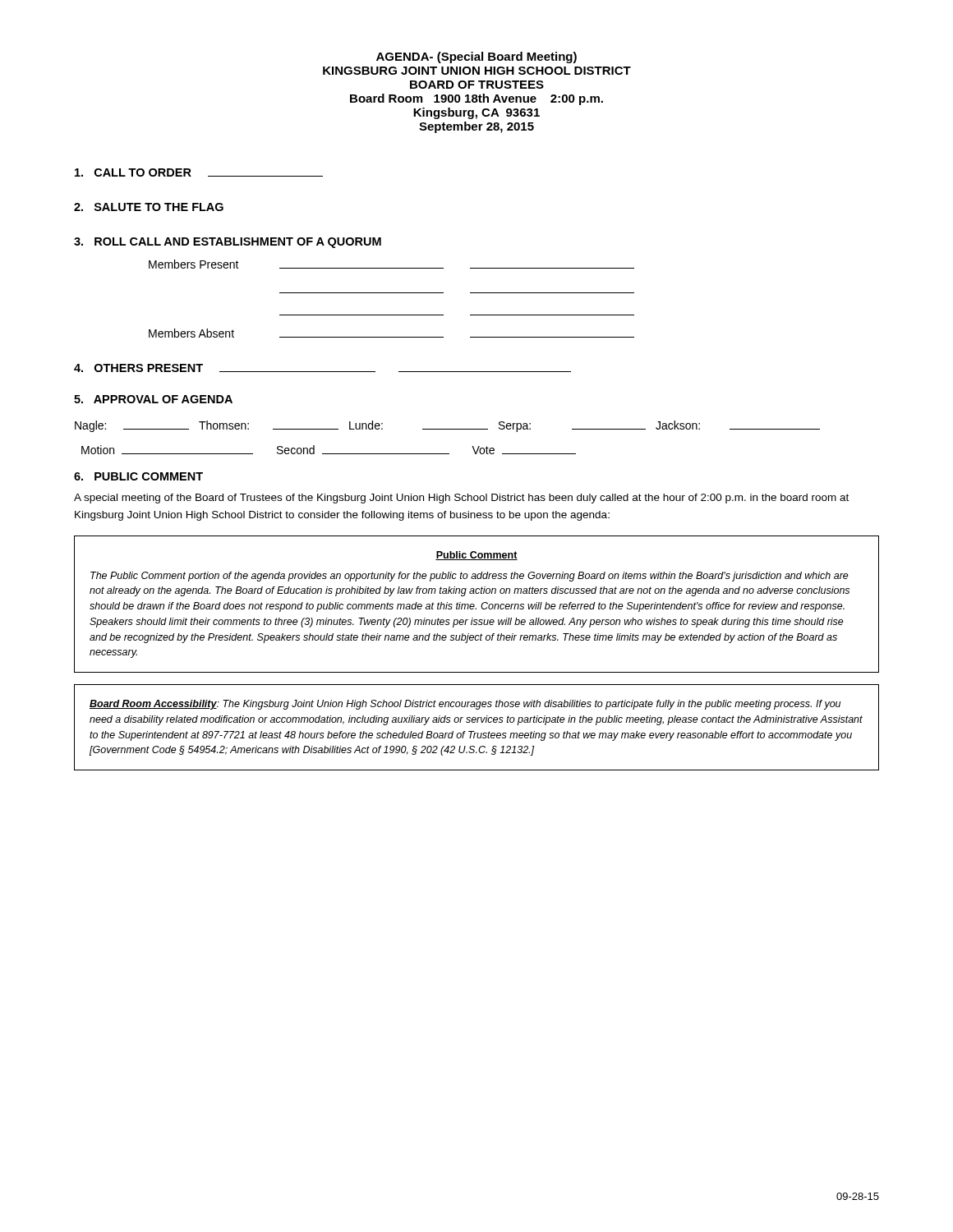Screen dimensions: 1232x953
Task: Locate the section header that reads "6. PUBLIC COMMENT"
Action: (x=138, y=476)
